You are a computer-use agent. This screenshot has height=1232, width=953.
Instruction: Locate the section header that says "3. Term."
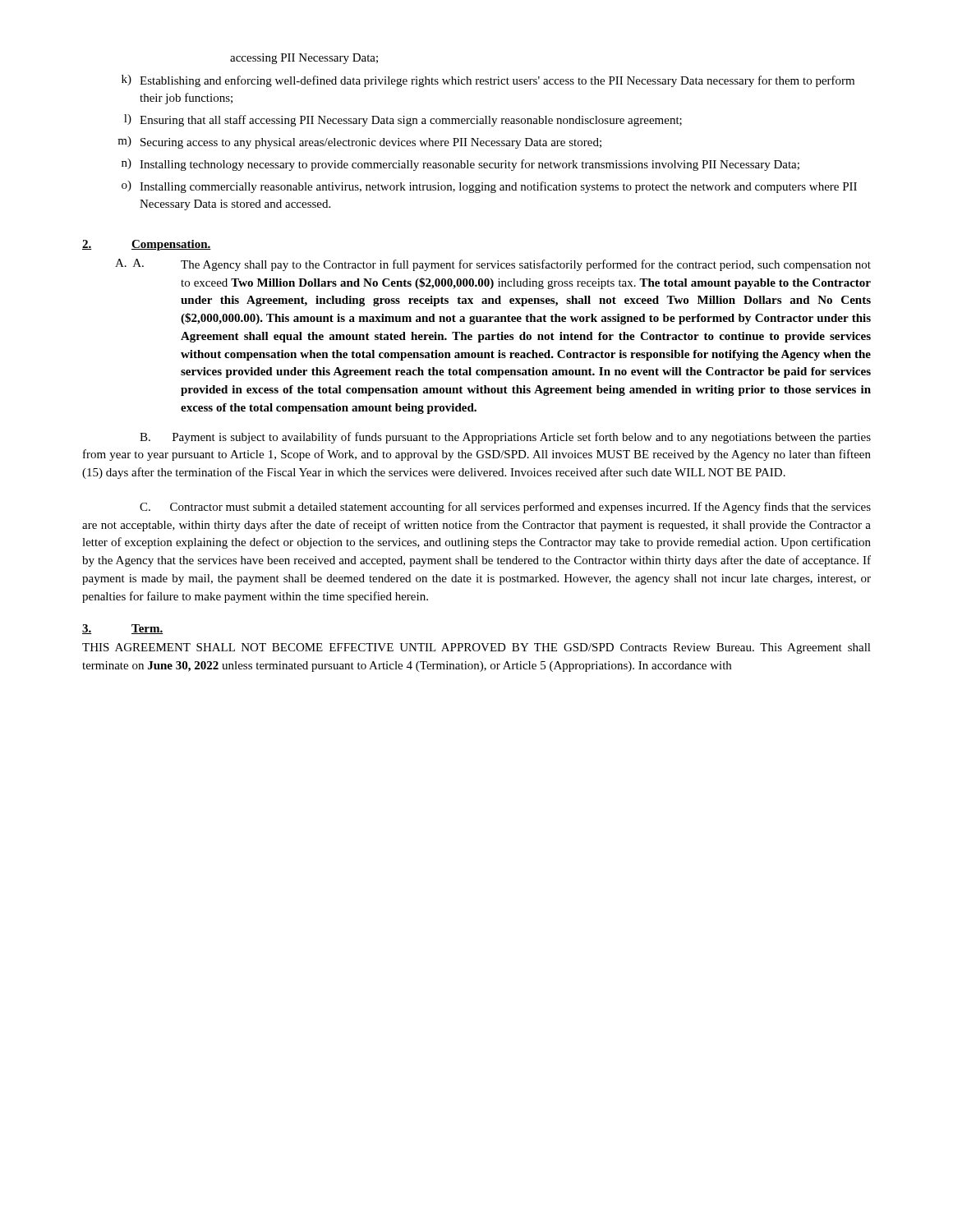point(123,629)
